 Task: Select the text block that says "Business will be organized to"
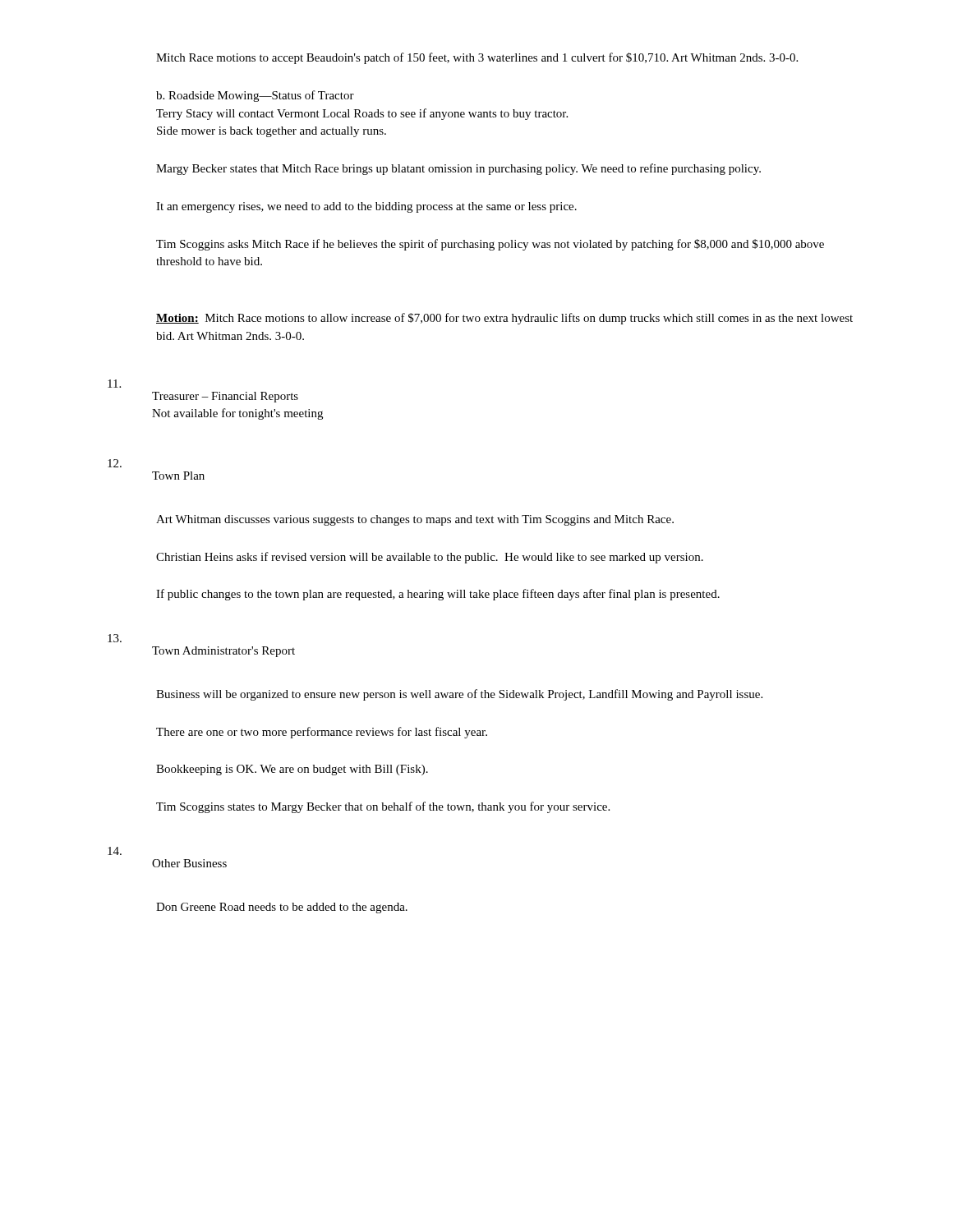coord(505,695)
